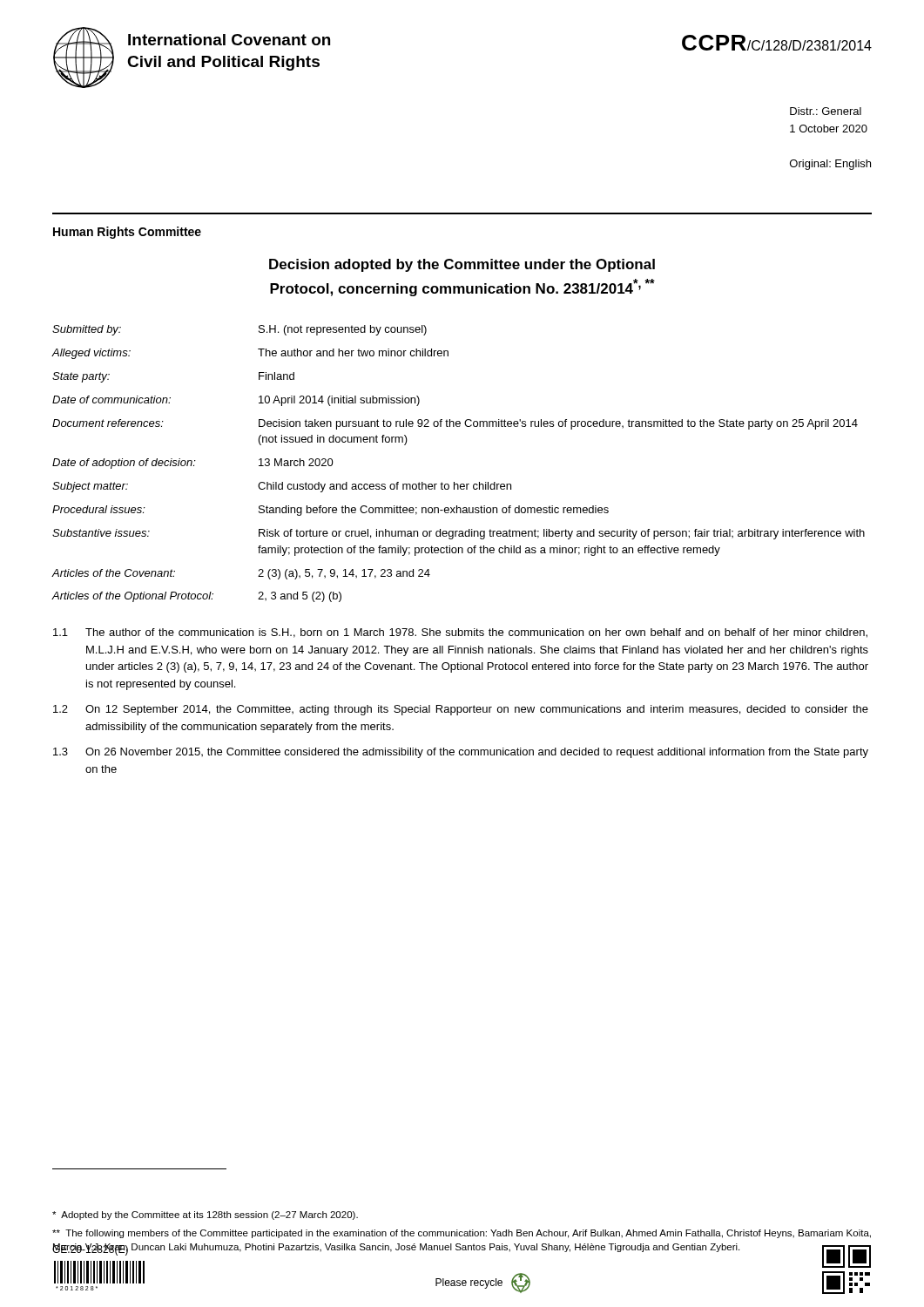This screenshot has width=924, height=1307.
Task: Navigate to the block starting "1The author of the"
Action: (460, 658)
